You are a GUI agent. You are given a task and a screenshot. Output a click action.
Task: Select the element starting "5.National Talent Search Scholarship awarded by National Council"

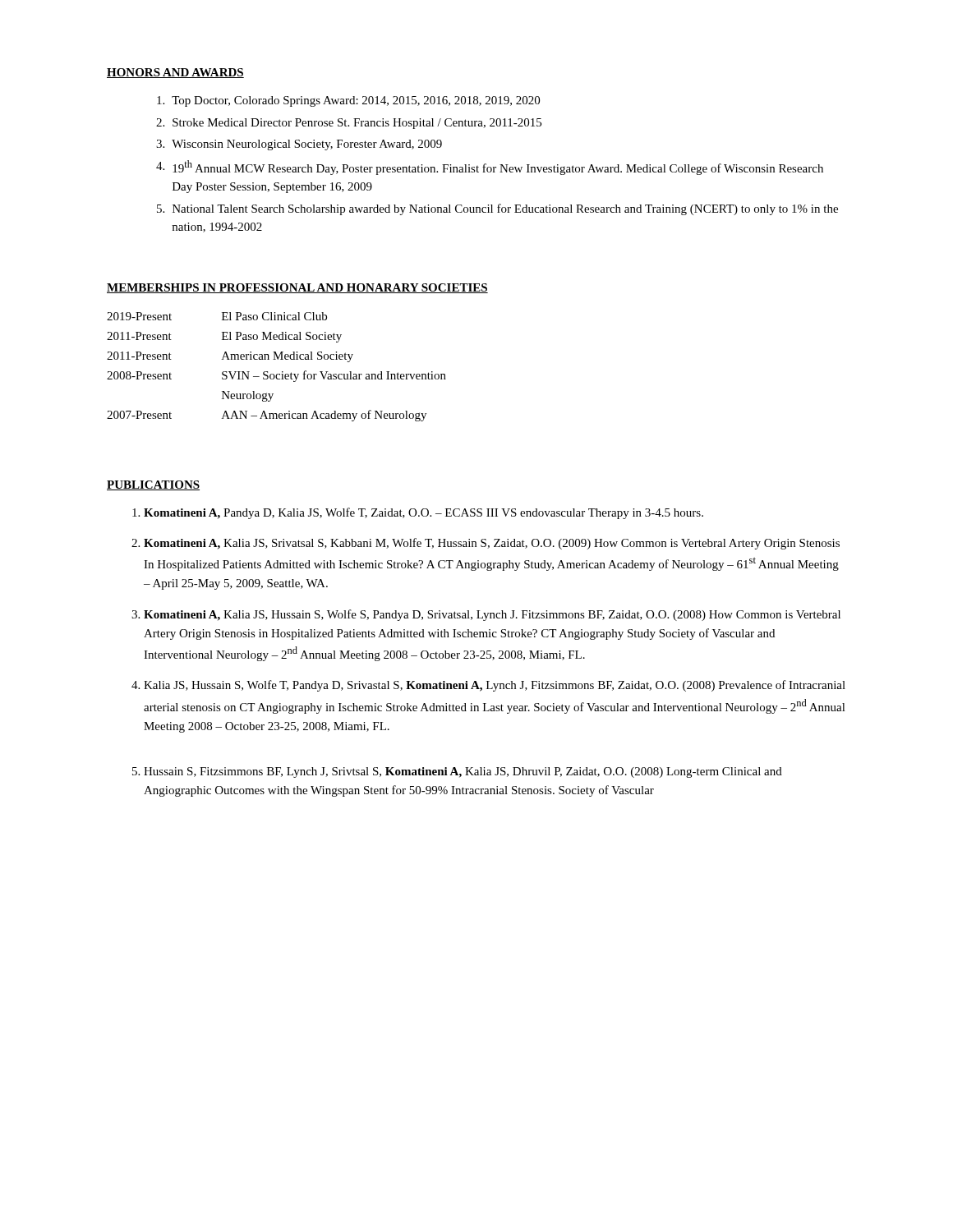pos(501,218)
